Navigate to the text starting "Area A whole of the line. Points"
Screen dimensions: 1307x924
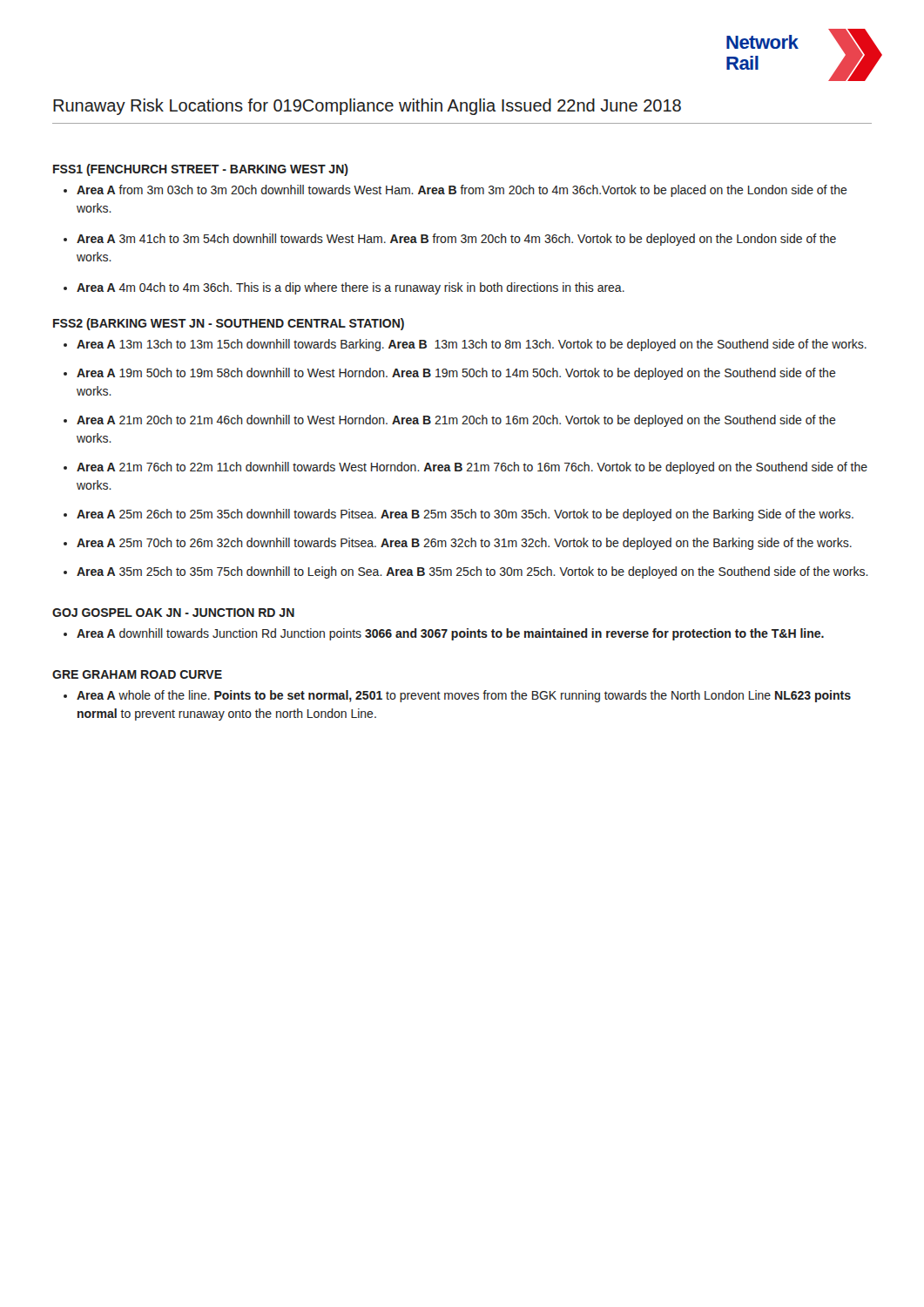(474, 705)
